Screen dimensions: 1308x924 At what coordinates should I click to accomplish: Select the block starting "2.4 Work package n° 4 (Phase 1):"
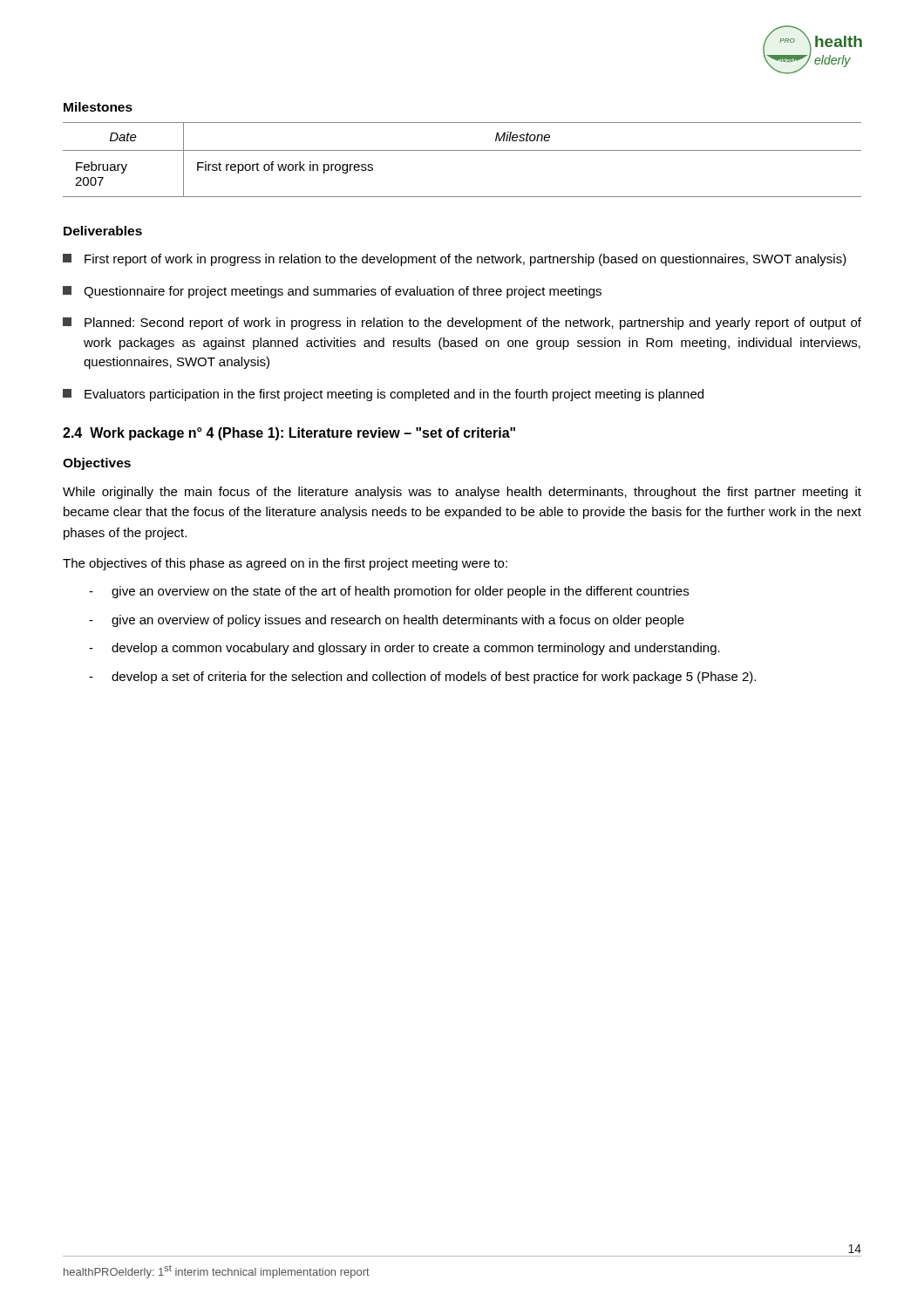289,433
